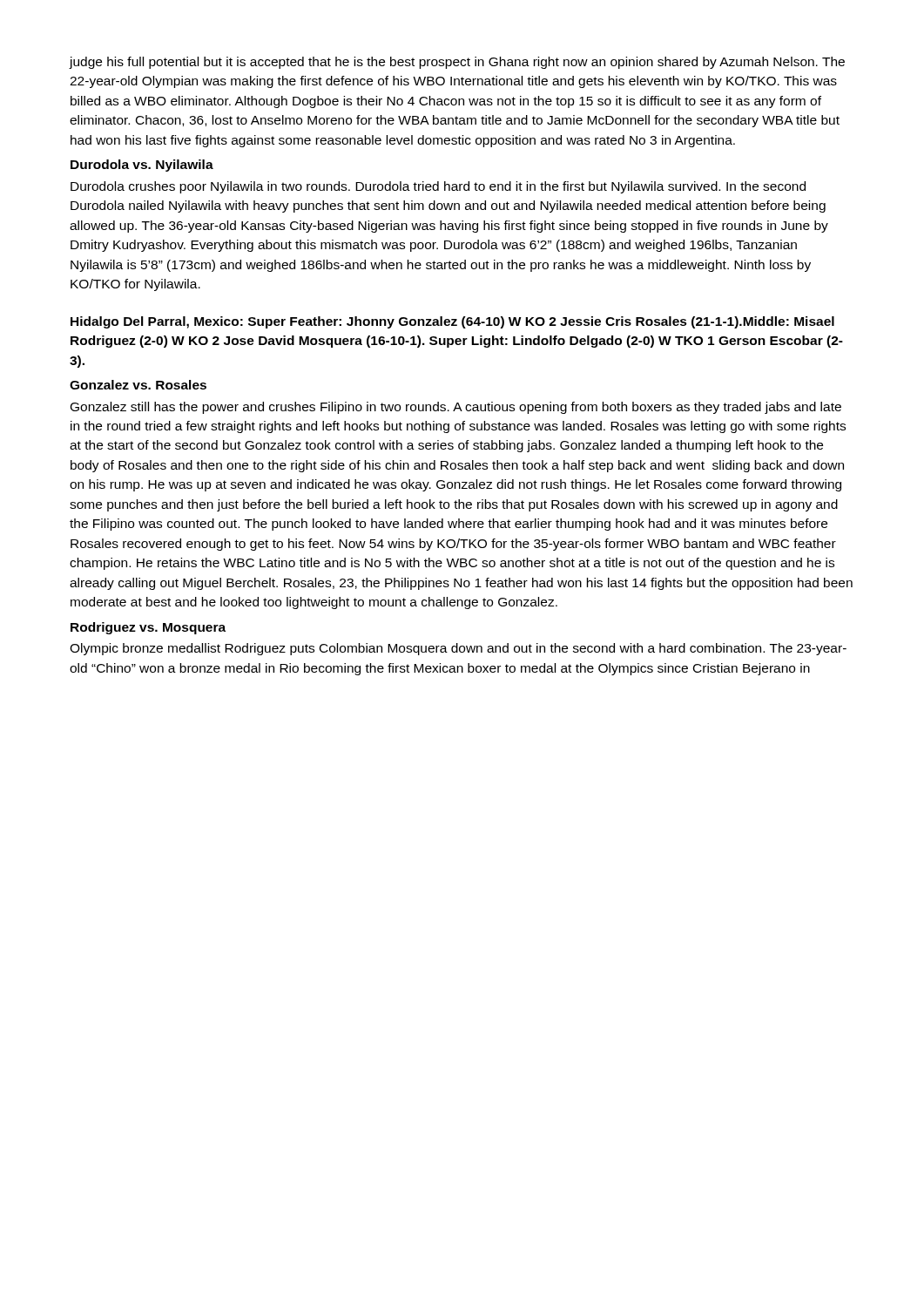Find the text starting "judge his full potential but it"
This screenshot has height=1307, width=924.
458,101
